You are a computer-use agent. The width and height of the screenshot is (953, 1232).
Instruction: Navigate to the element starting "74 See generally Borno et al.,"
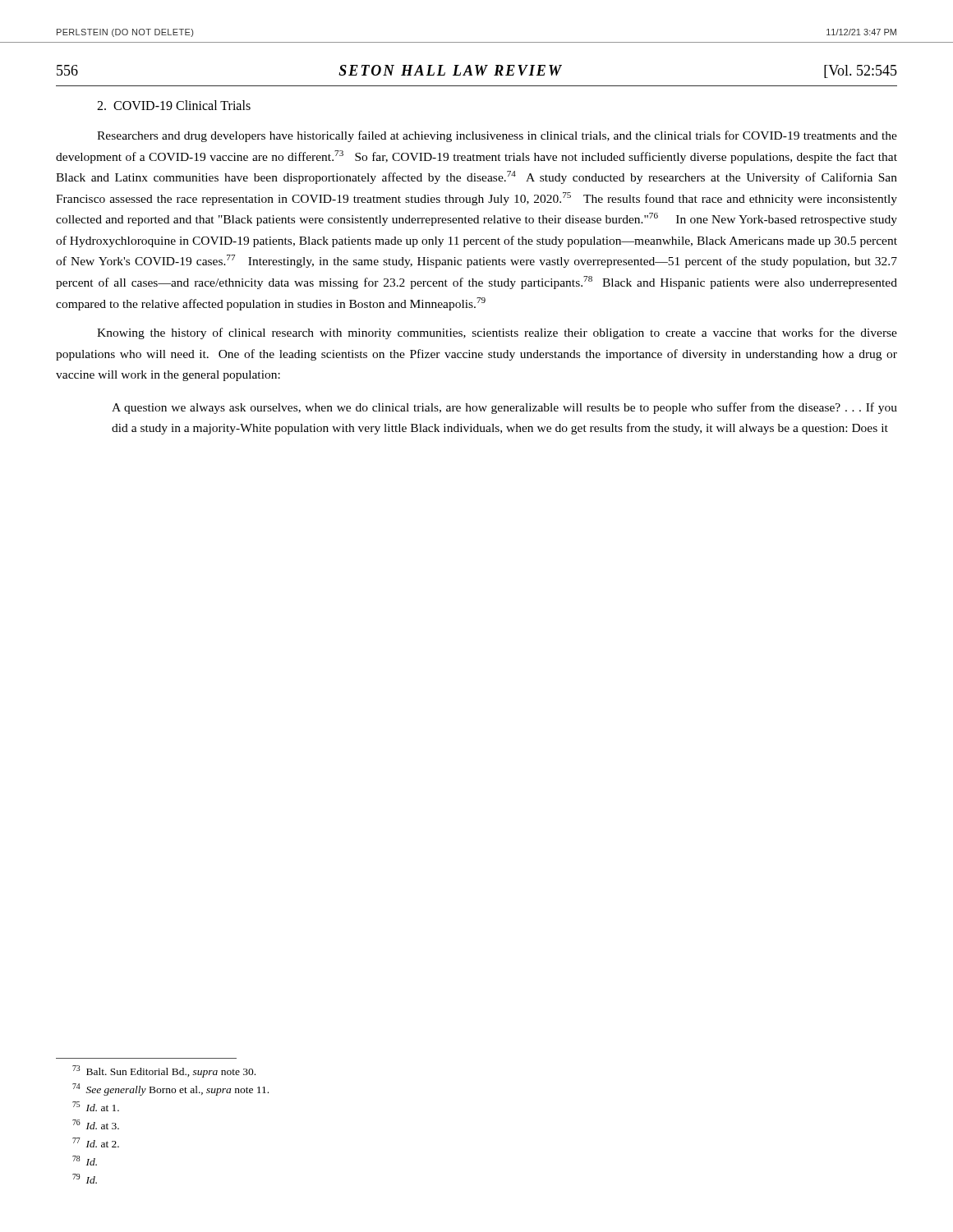pos(171,1089)
